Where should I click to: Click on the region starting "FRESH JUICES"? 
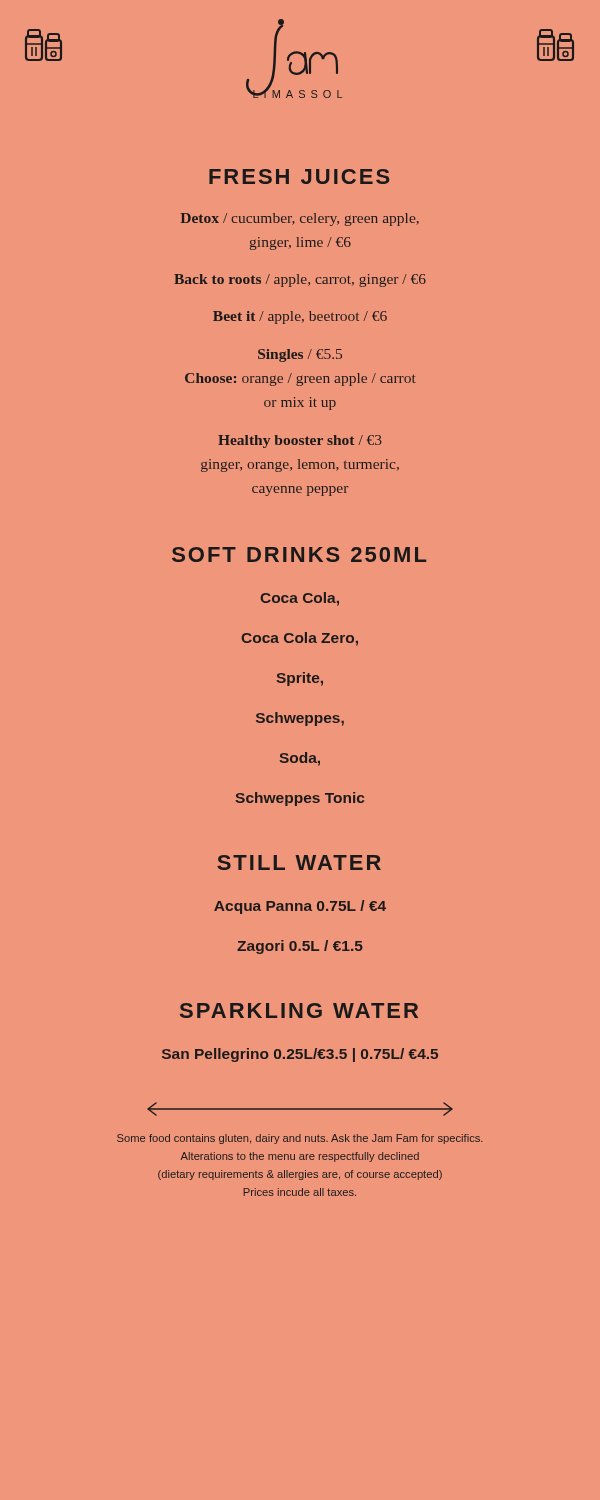tap(300, 176)
